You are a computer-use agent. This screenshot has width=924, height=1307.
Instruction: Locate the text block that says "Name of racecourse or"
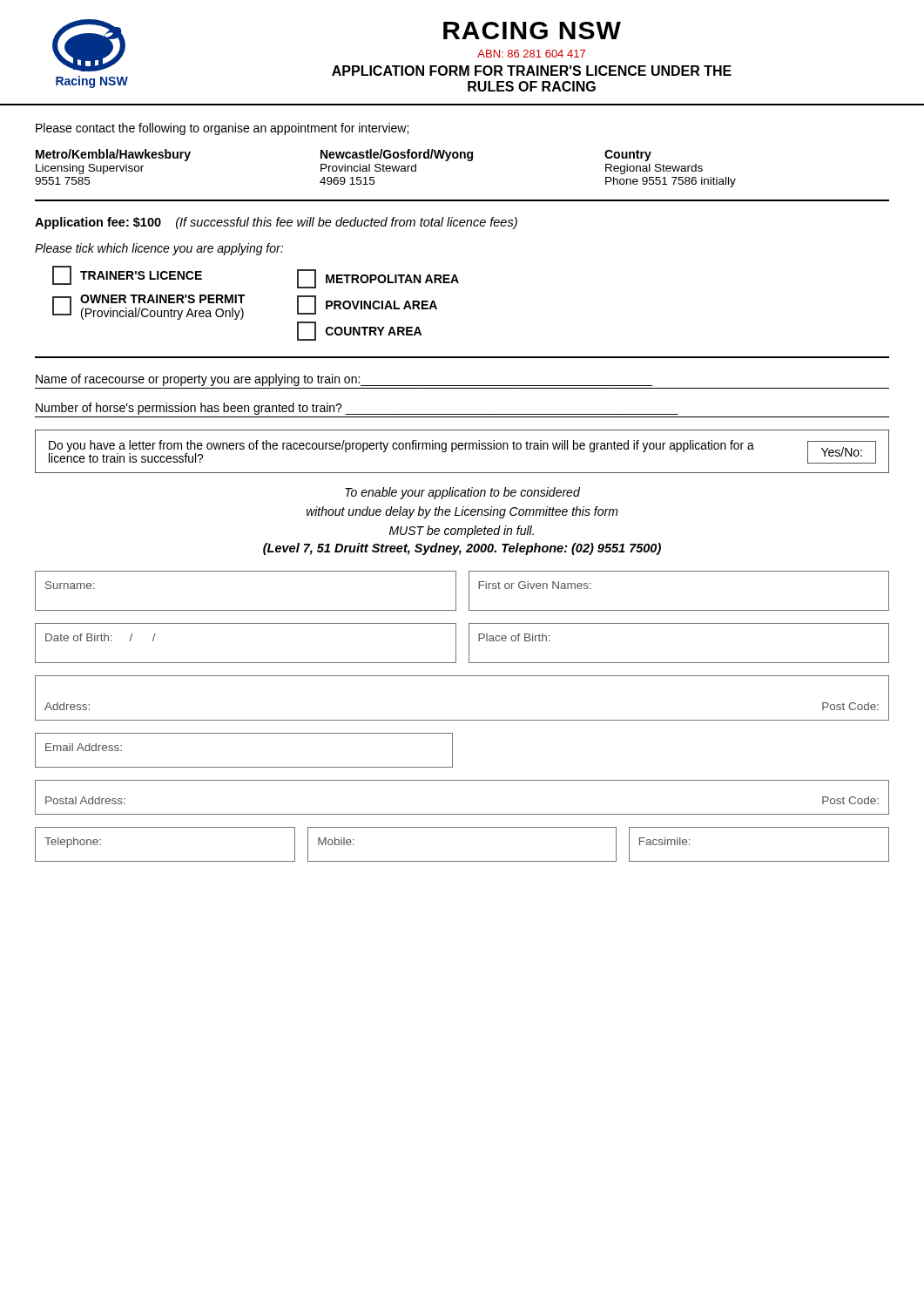344,379
